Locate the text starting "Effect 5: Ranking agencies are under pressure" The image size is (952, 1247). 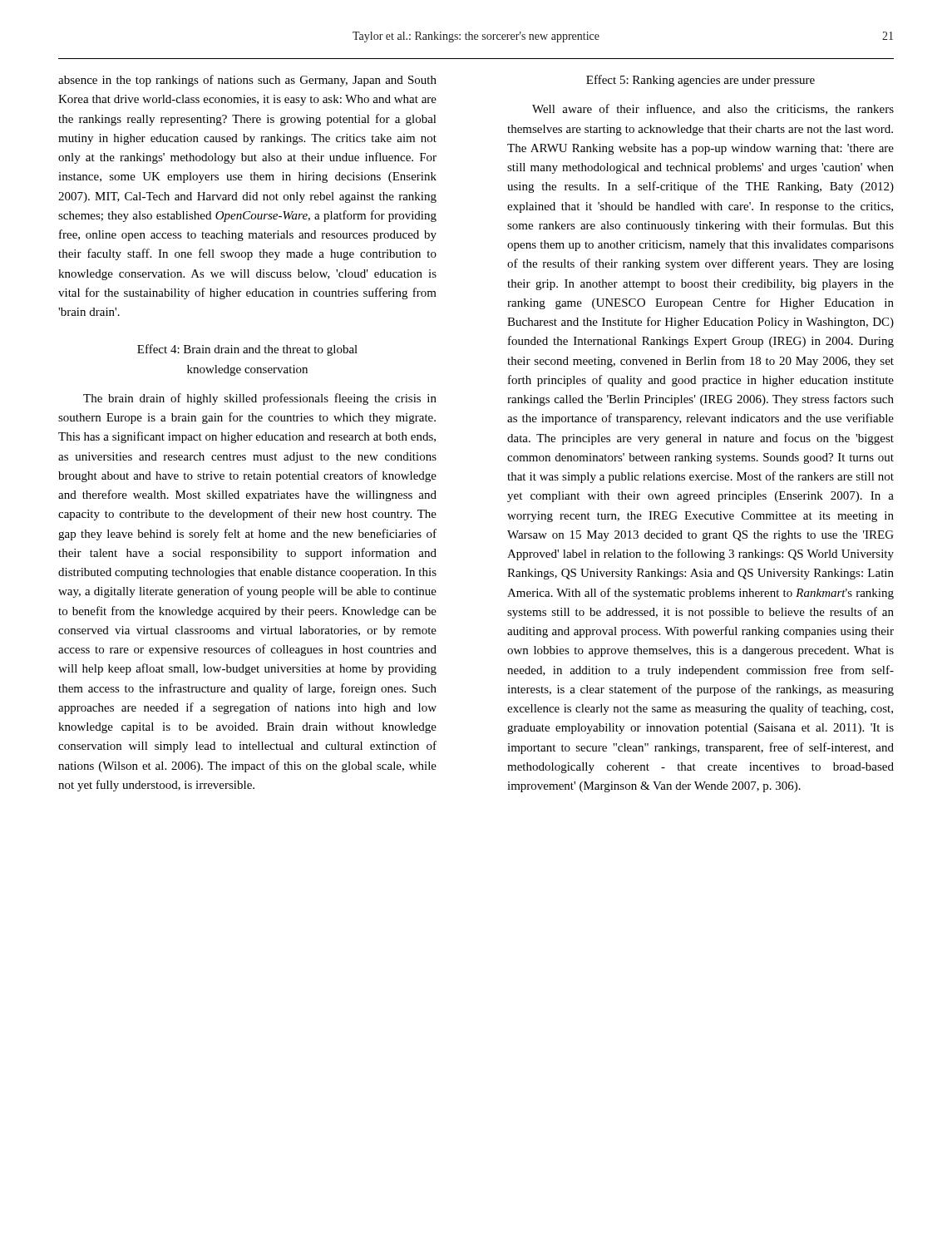tap(700, 80)
